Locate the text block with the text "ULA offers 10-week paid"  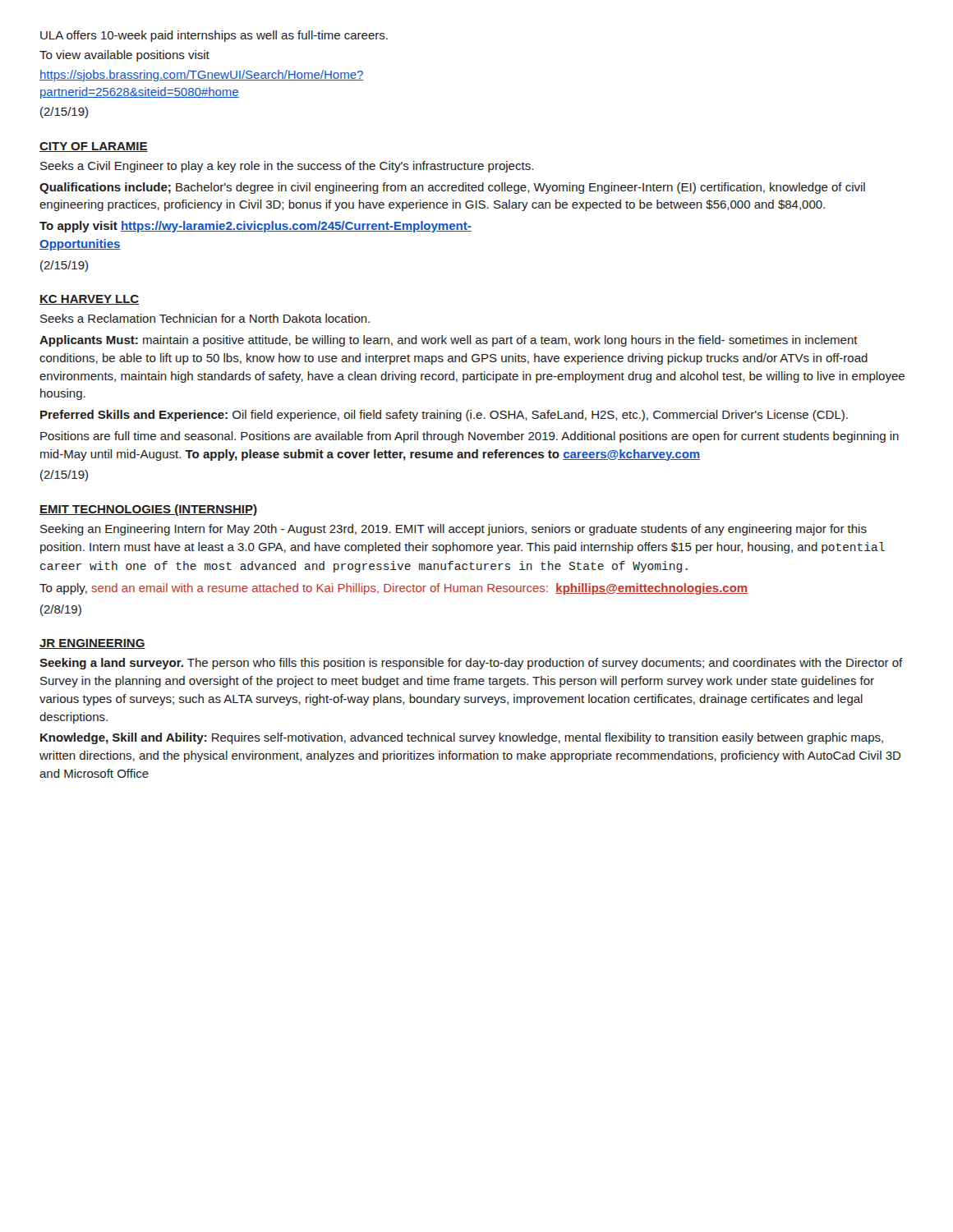(x=214, y=36)
